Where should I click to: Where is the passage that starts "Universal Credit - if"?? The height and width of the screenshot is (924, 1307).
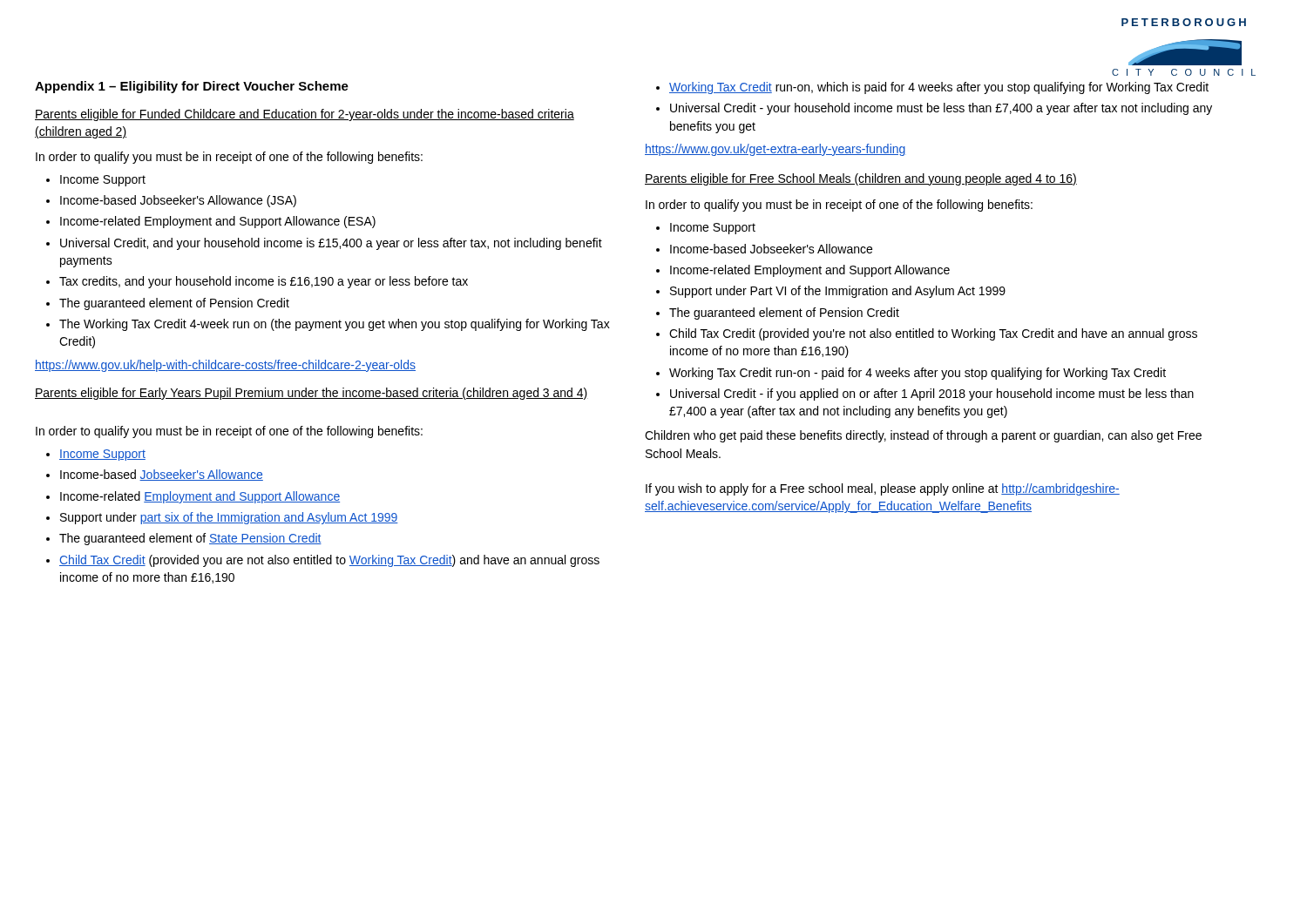(932, 402)
